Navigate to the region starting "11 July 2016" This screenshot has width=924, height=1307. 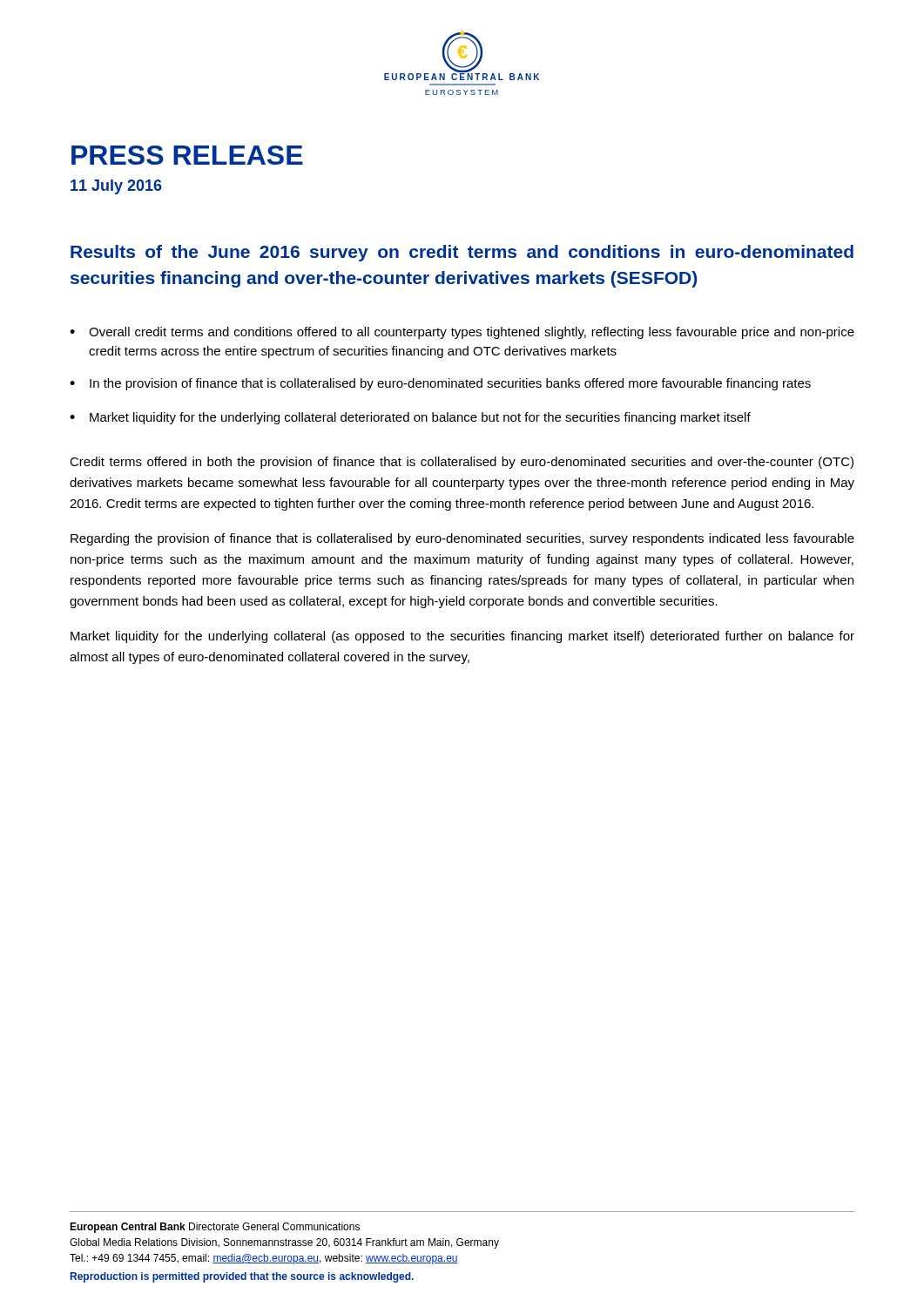point(116,186)
